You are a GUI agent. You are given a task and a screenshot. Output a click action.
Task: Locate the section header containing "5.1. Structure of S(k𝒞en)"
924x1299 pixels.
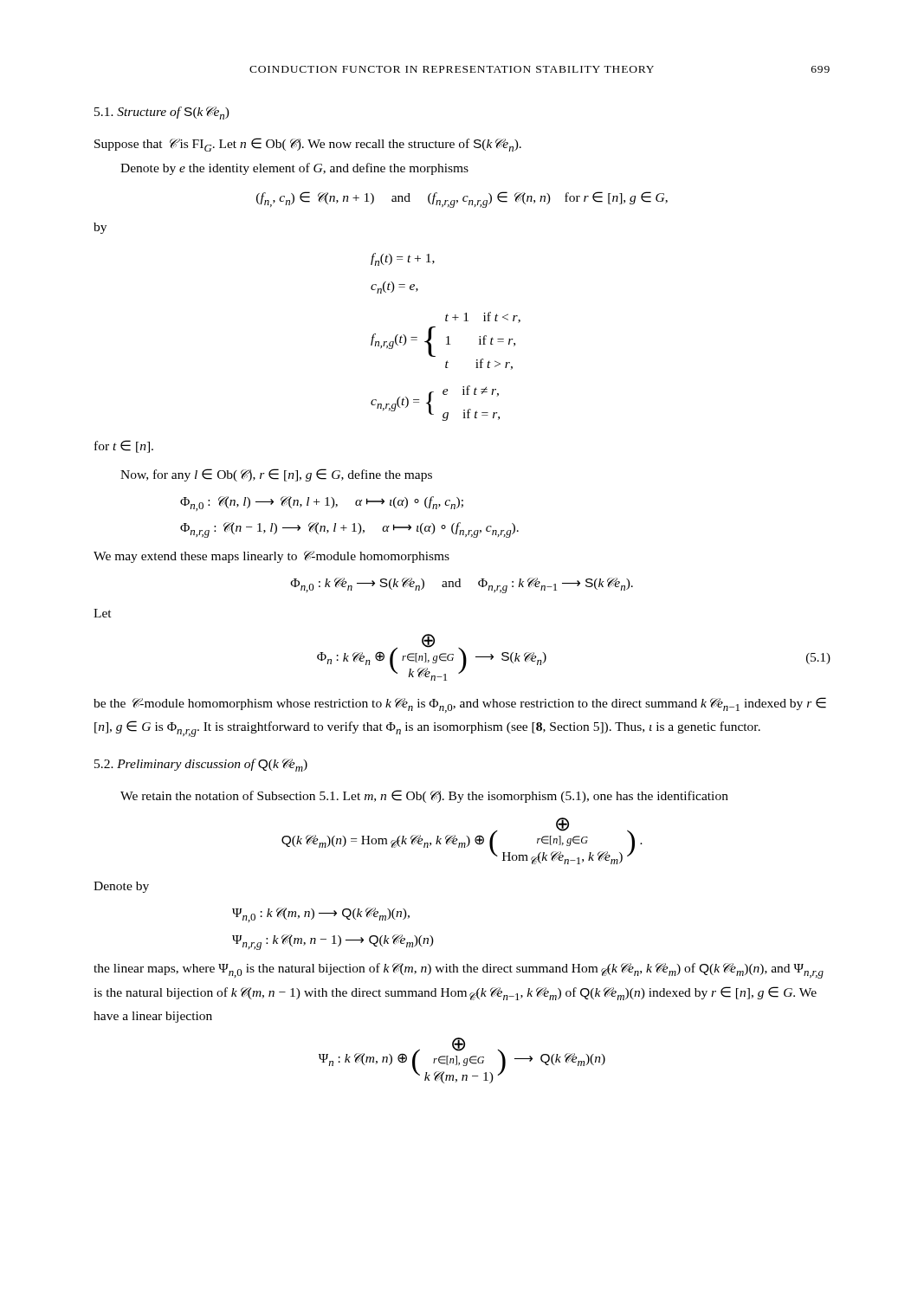[161, 113]
